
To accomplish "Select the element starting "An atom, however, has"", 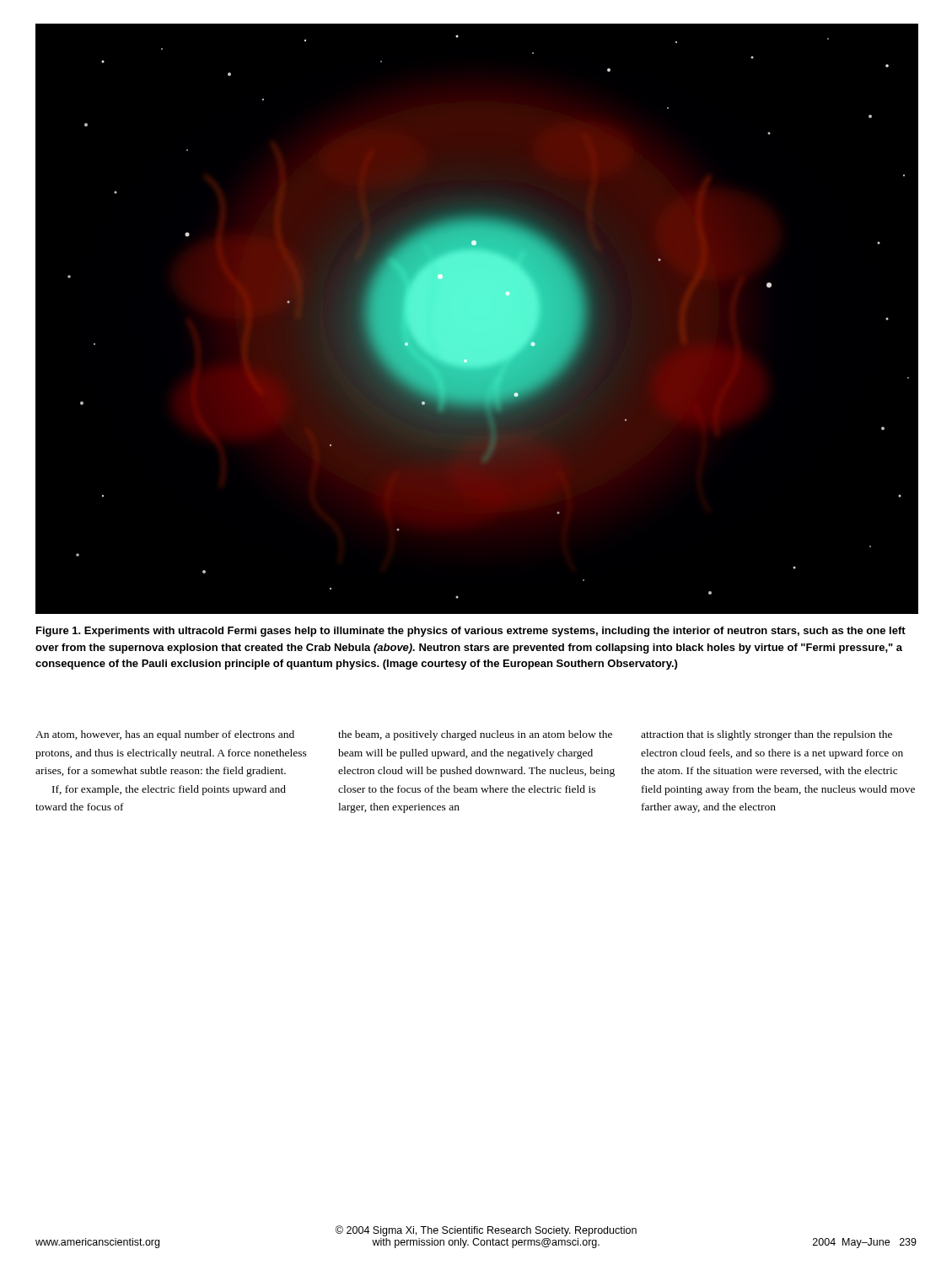I will coord(174,771).
